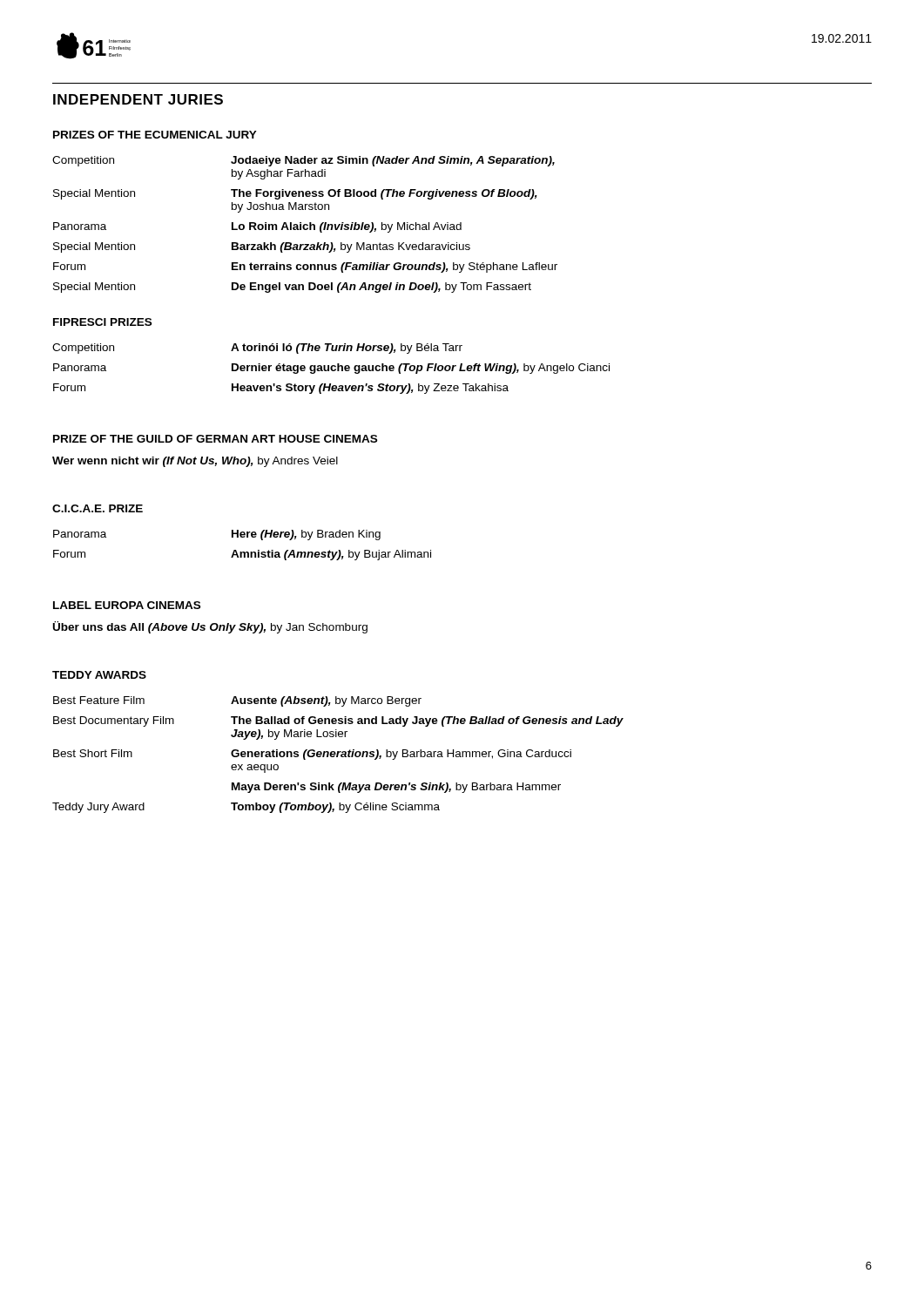The height and width of the screenshot is (1307, 924).
Task: Point to "LABEL EUROPA CINEMAS"
Action: (127, 605)
